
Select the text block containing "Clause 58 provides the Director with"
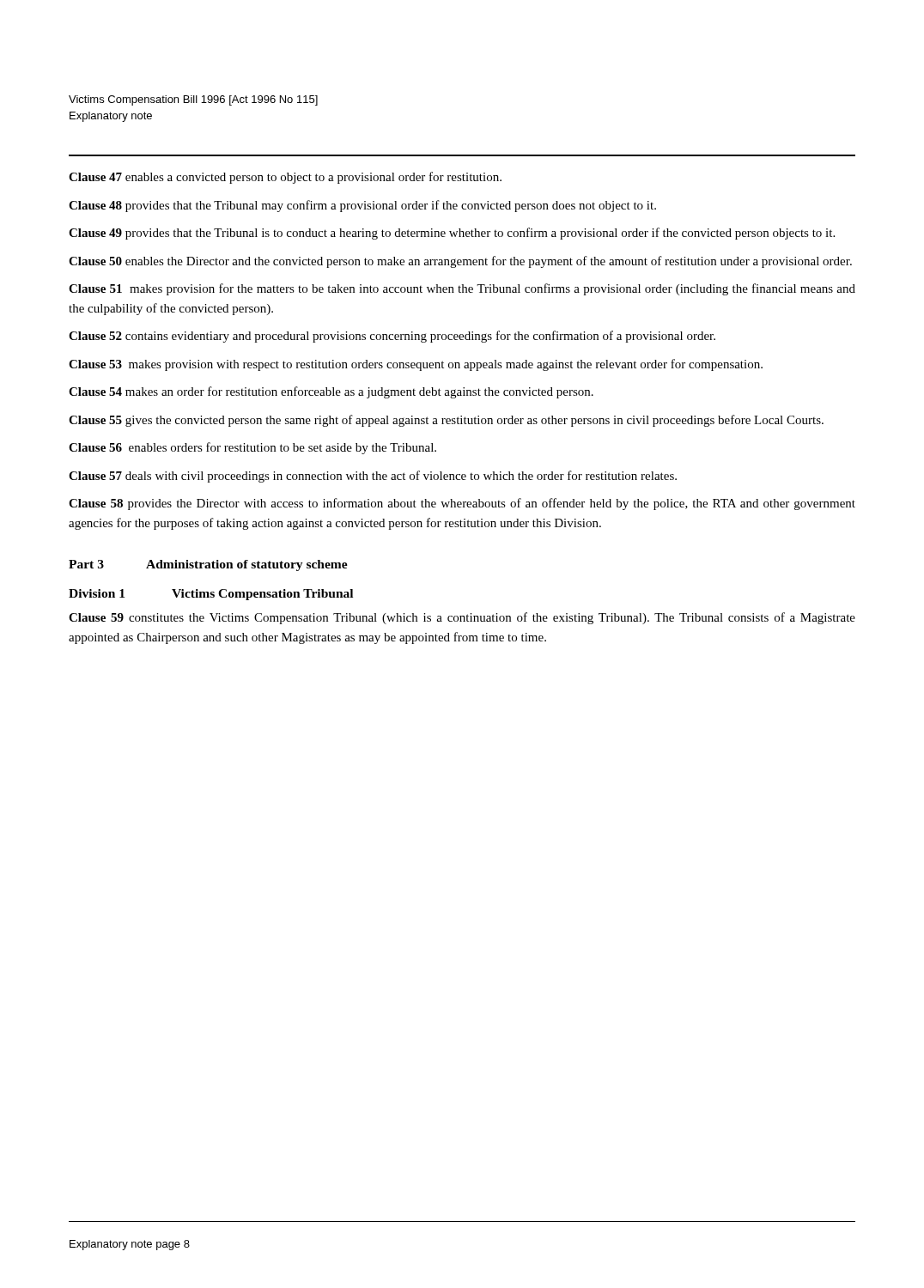(x=462, y=513)
